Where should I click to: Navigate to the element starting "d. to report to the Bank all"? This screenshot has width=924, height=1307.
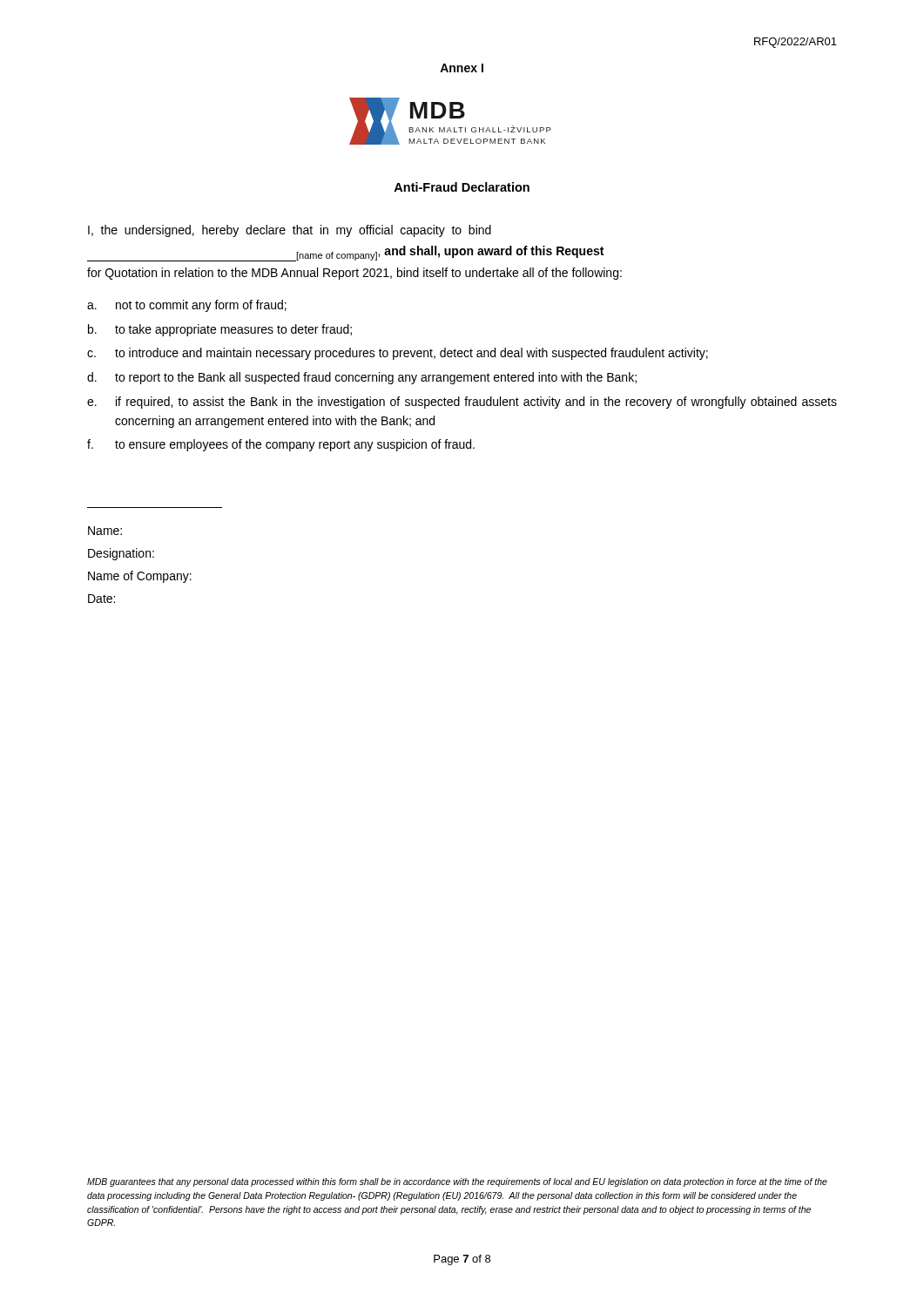pyautogui.click(x=462, y=378)
